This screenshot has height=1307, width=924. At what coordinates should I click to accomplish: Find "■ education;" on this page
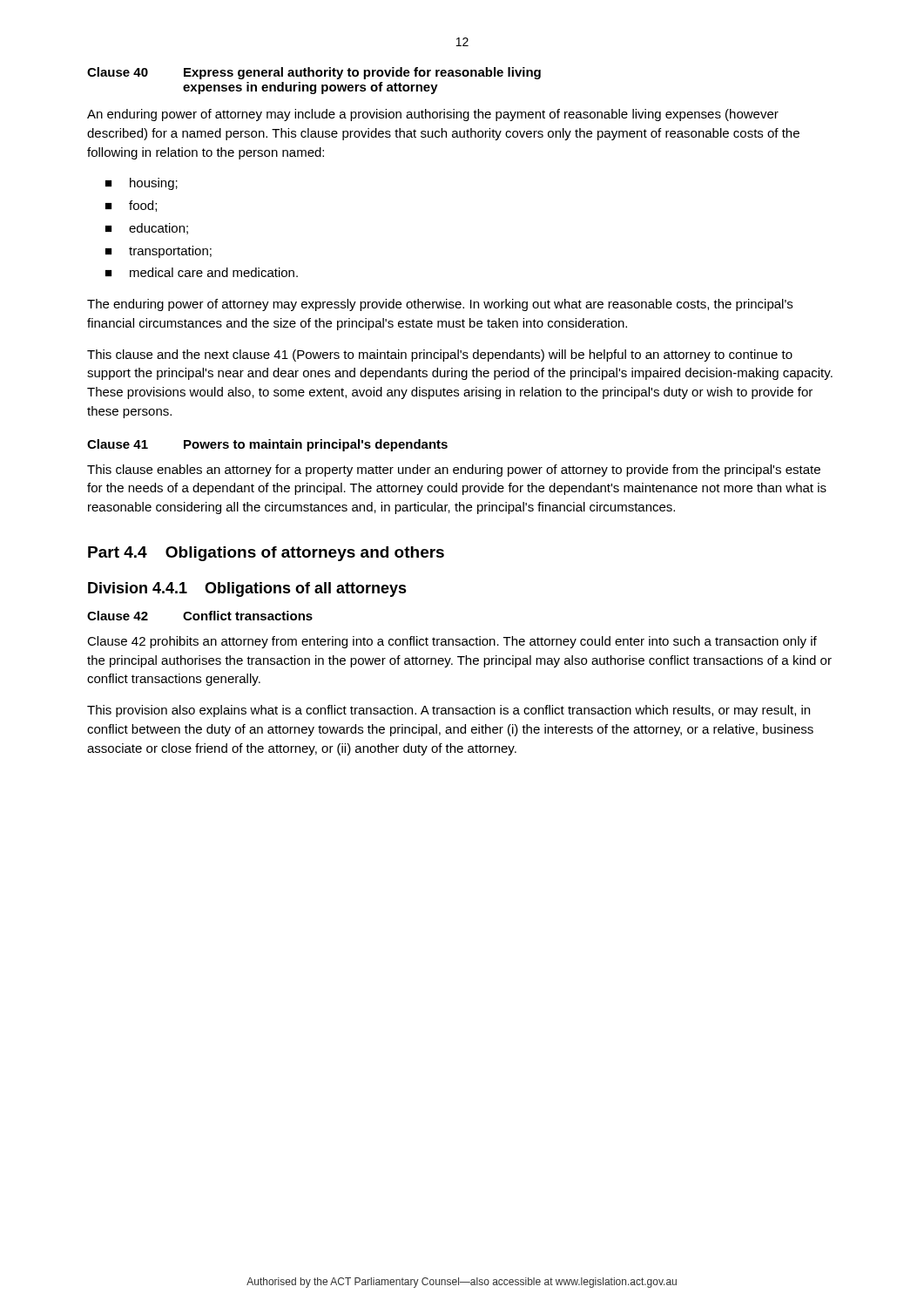click(x=138, y=228)
